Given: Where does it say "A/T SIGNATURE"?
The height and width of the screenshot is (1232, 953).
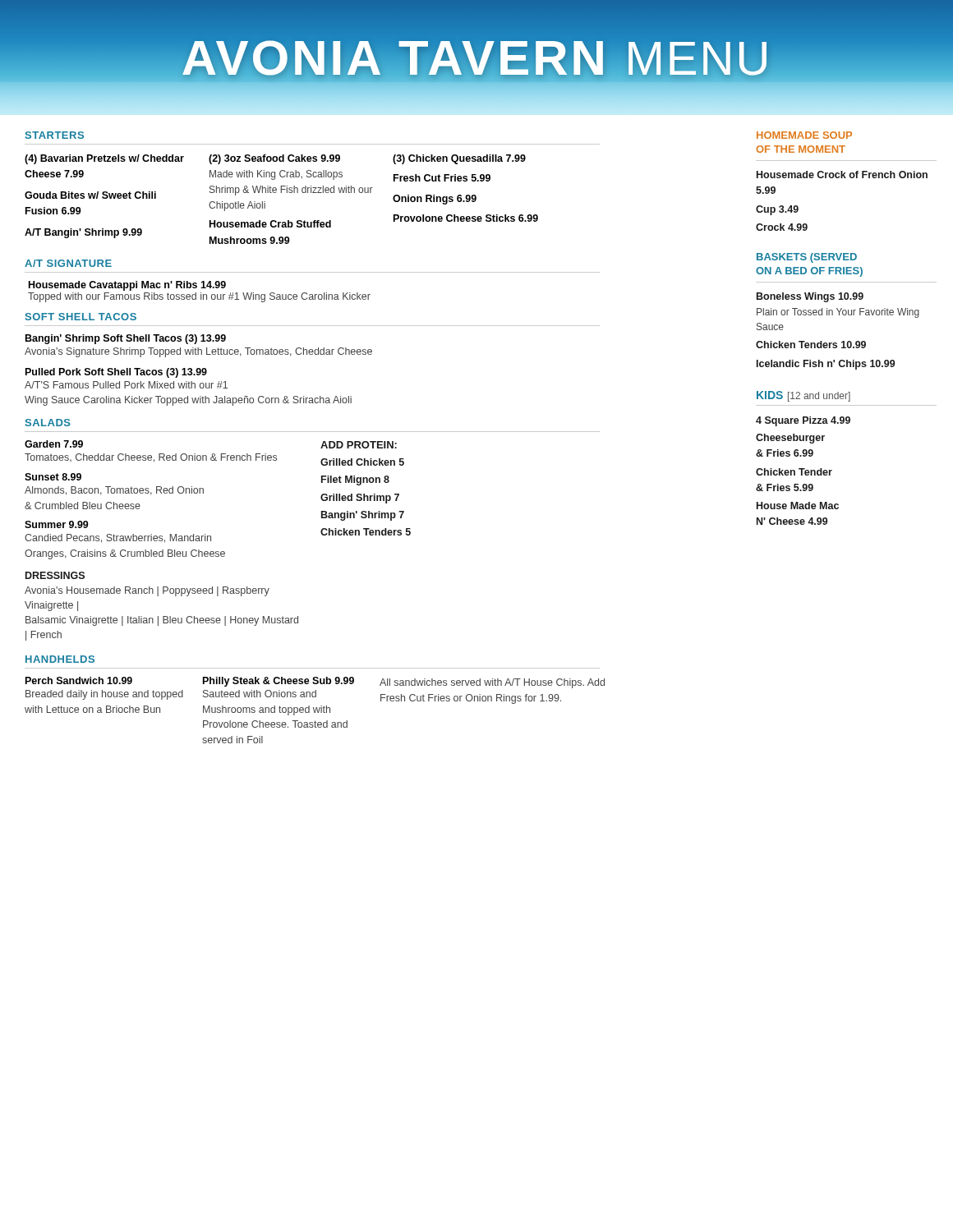Looking at the screenshot, I should click(325, 265).
